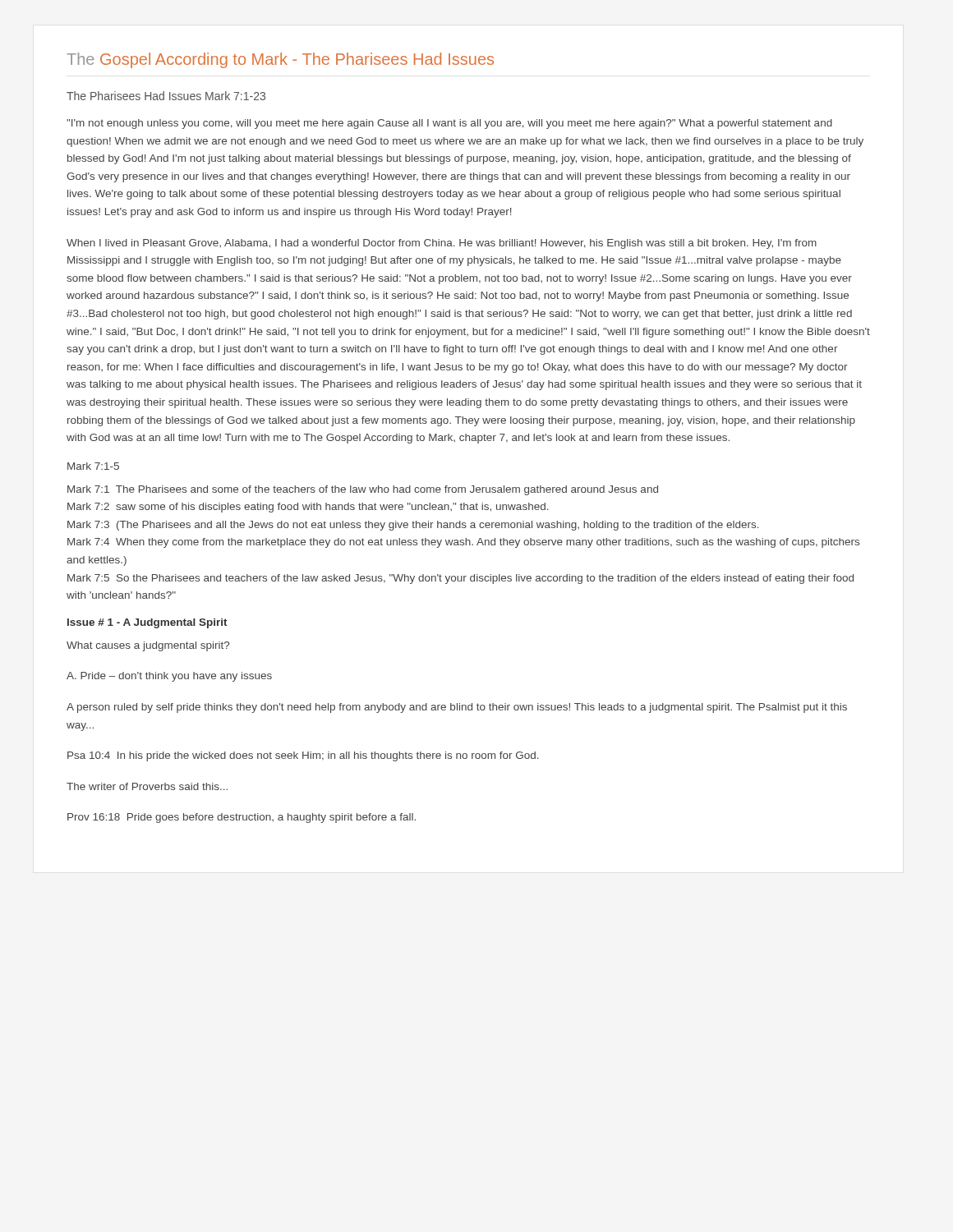Find the block on this page that starts "A person ruled by self"
This screenshot has width=953, height=1232.
[457, 716]
